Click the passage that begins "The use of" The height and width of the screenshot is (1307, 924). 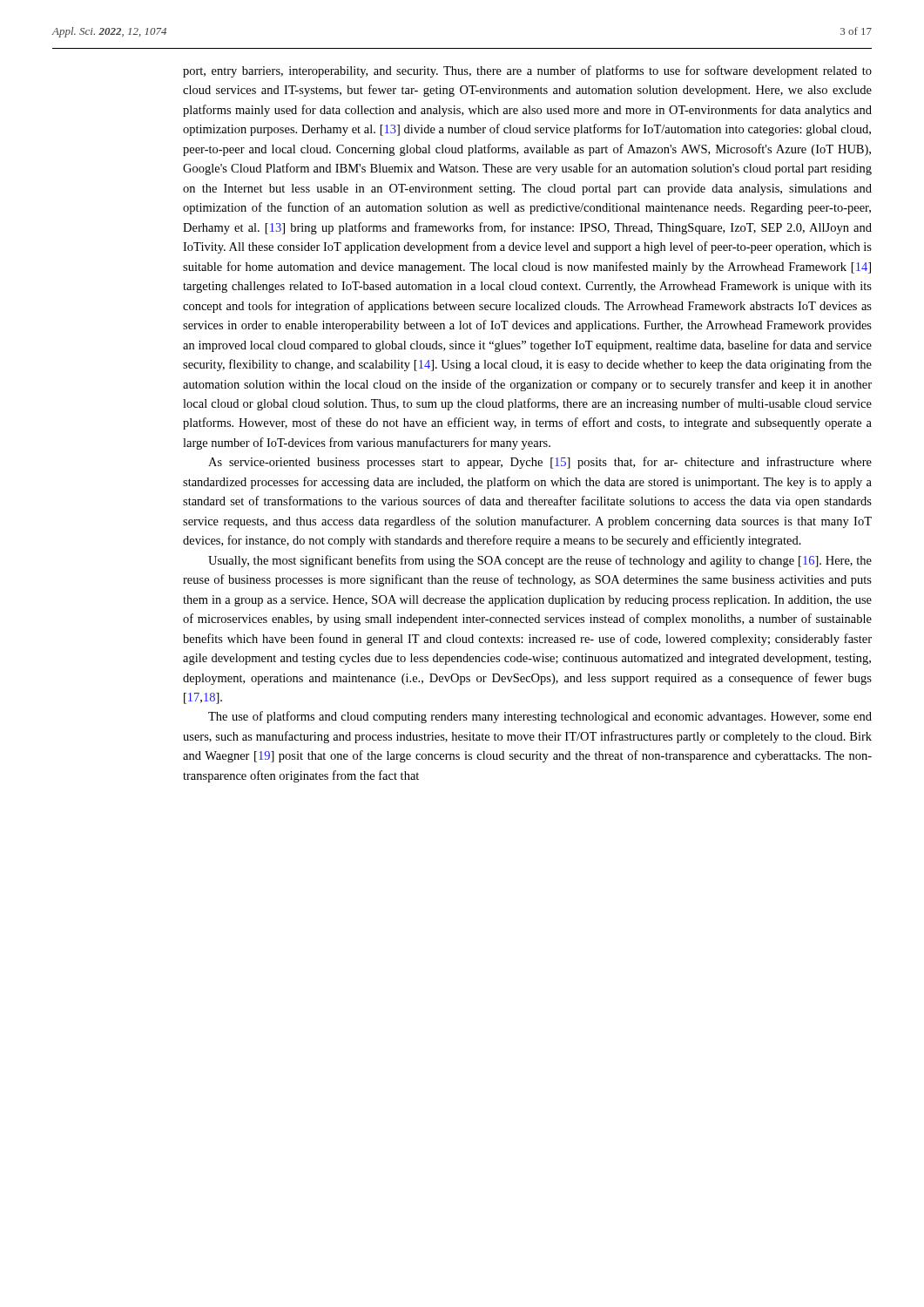527,746
